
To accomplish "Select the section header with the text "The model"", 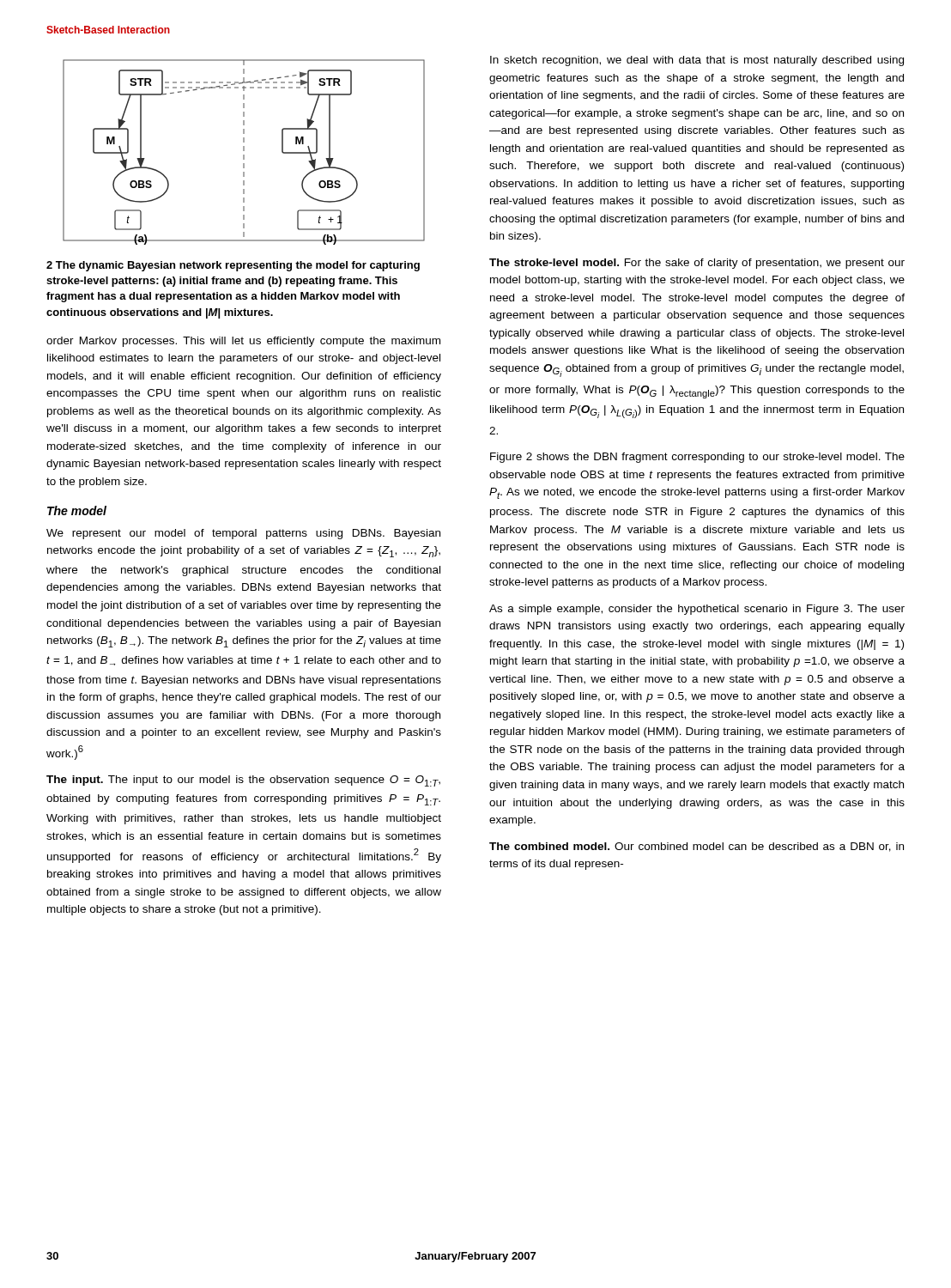I will [76, 511].
